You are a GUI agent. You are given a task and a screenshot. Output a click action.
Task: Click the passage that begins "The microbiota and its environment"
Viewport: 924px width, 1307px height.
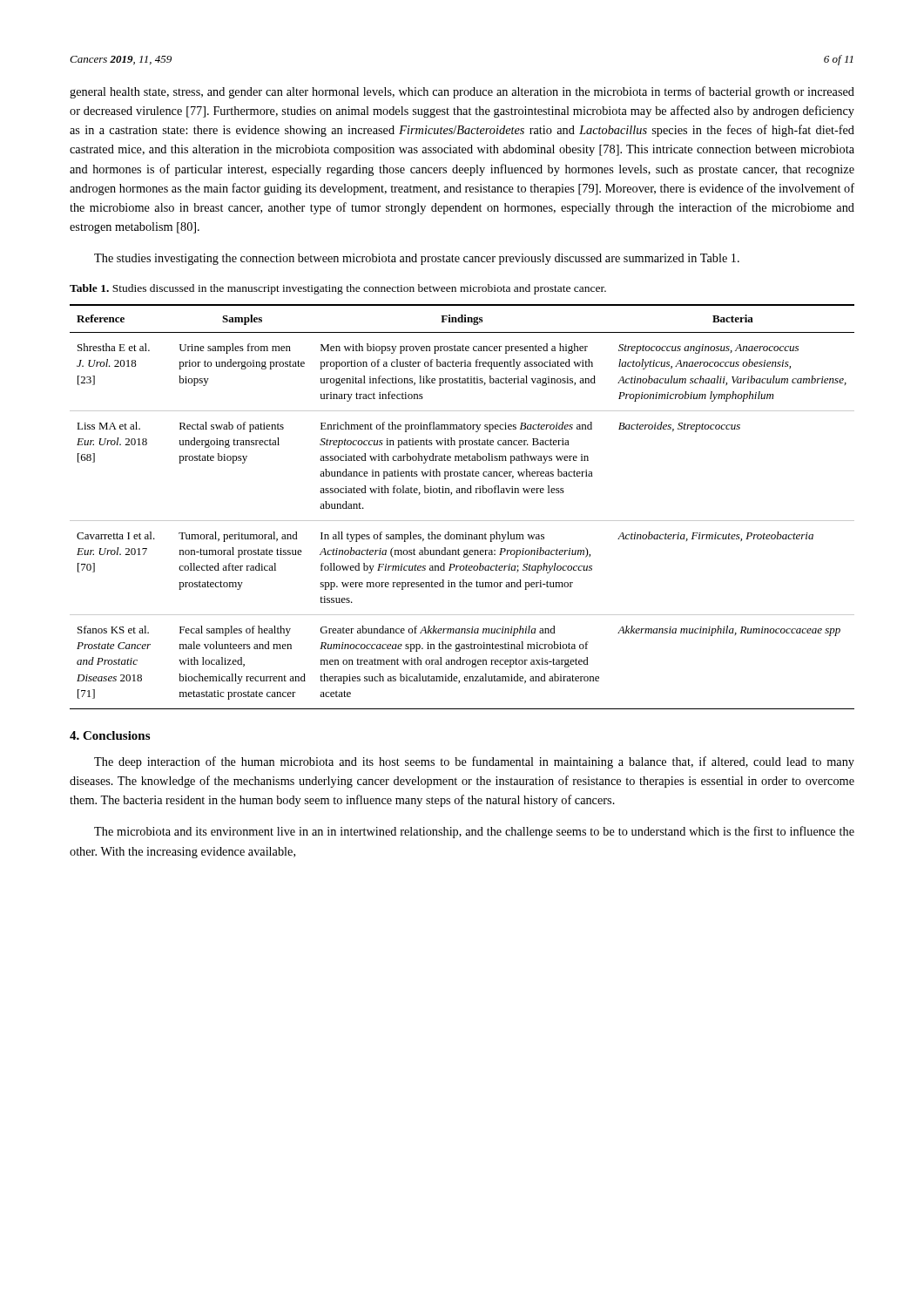(x=462, y=841)
